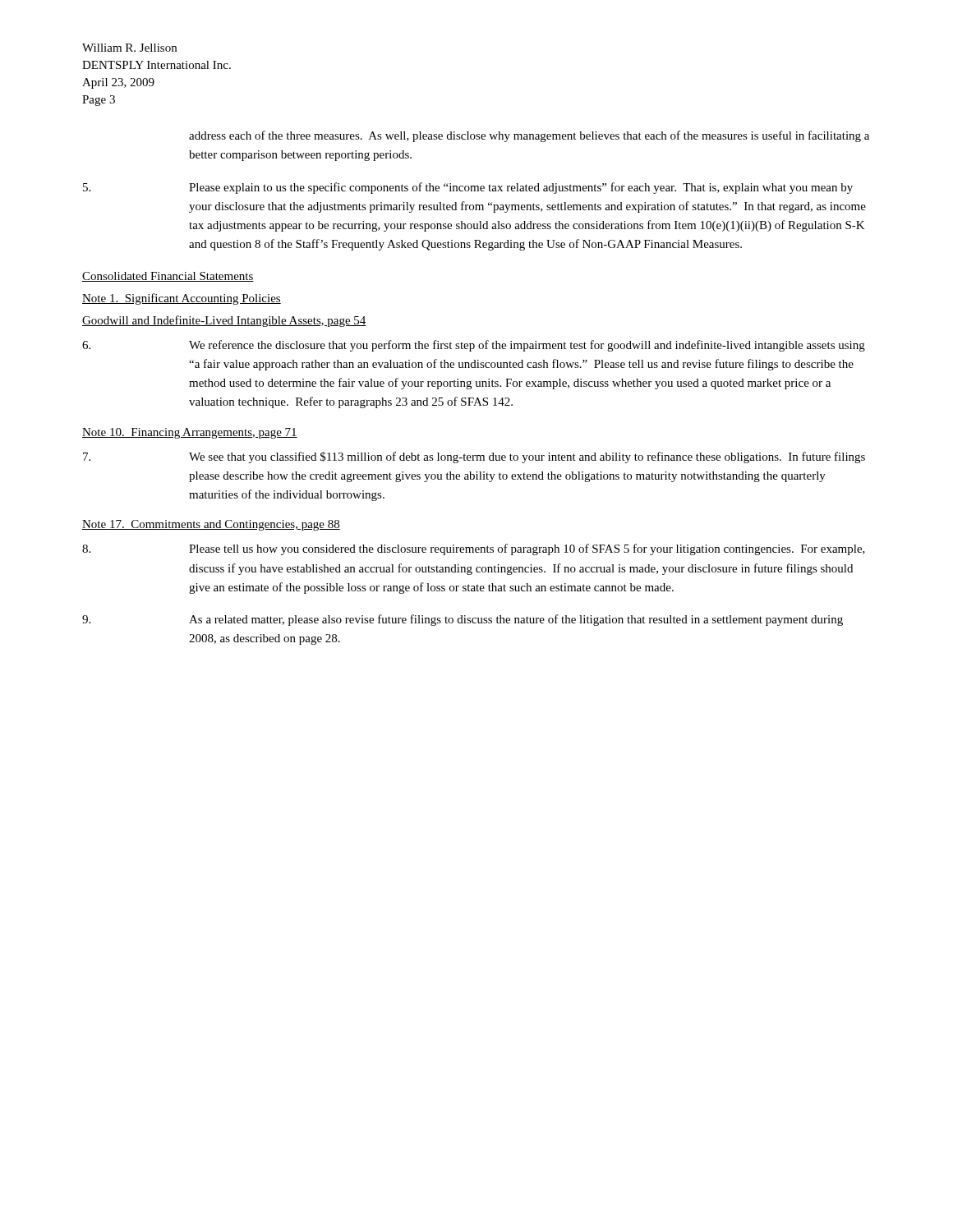Screen dimensions: 1232x953
Task: Select the element starting "Consolidated Financial Statements"
Action: tap(168, 276)
